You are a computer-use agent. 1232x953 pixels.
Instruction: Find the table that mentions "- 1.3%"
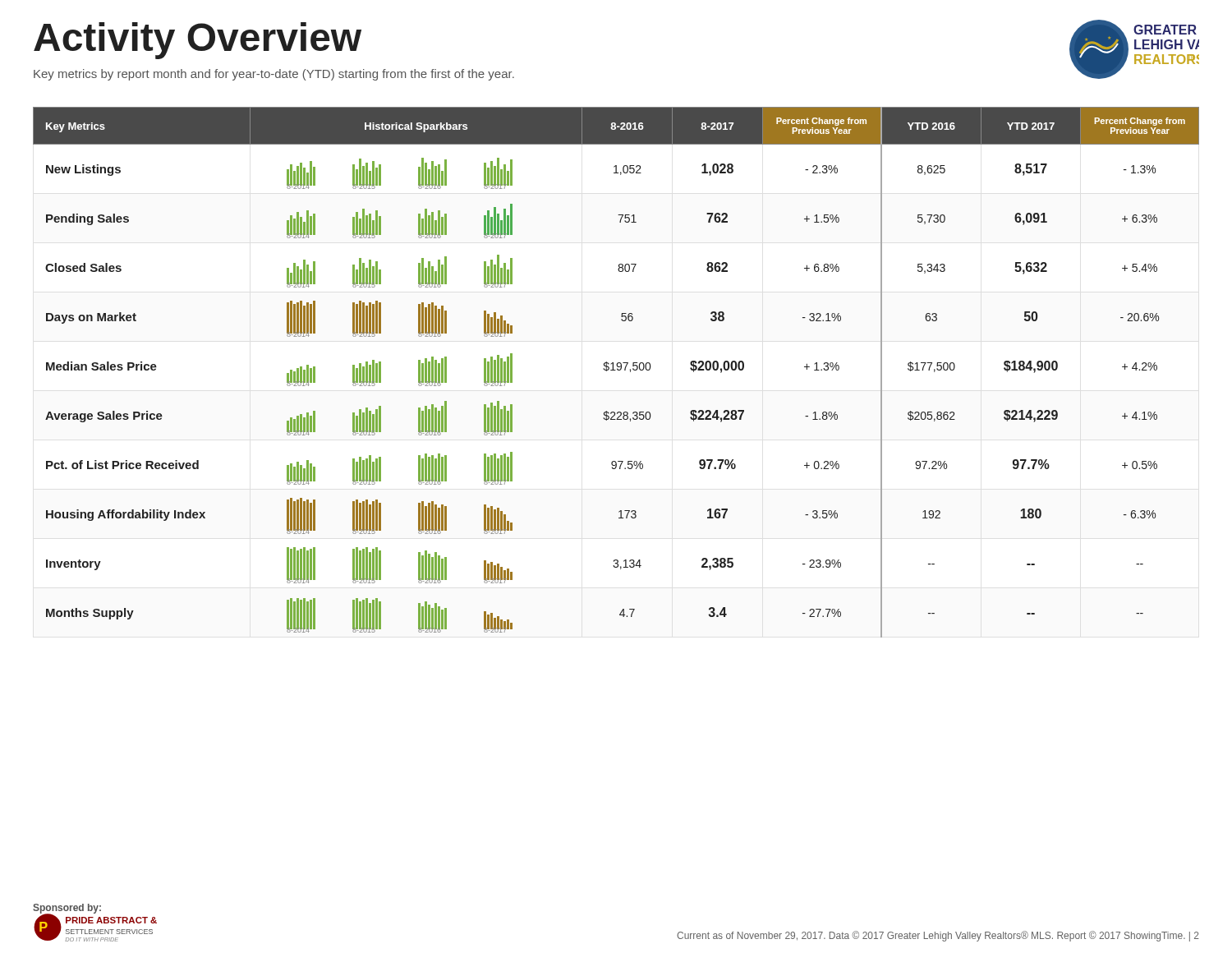coord(616,372)
